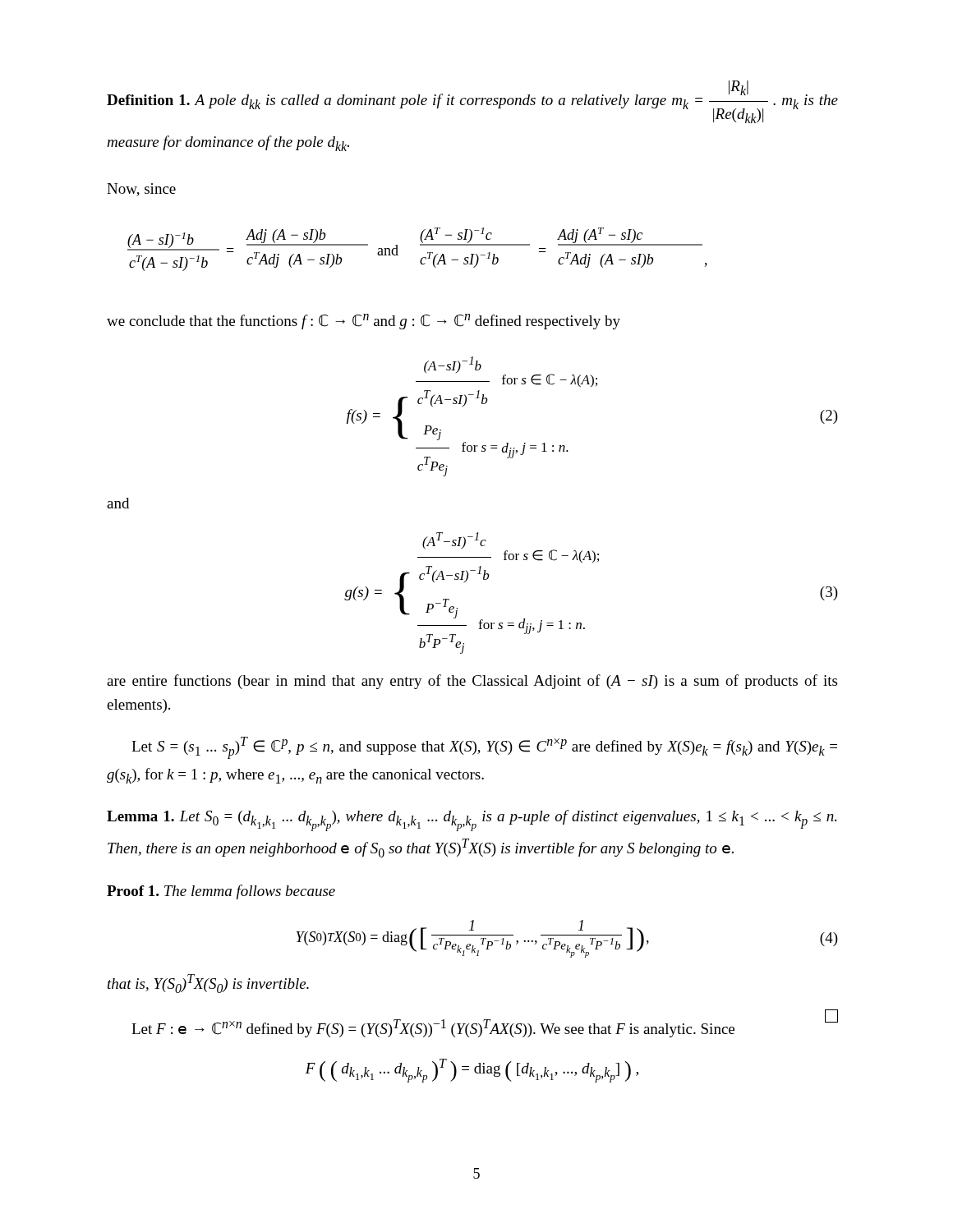This screenshot has height=1232, width=953.
Task: Point to "Now, since"
Action: coord(141,188)
